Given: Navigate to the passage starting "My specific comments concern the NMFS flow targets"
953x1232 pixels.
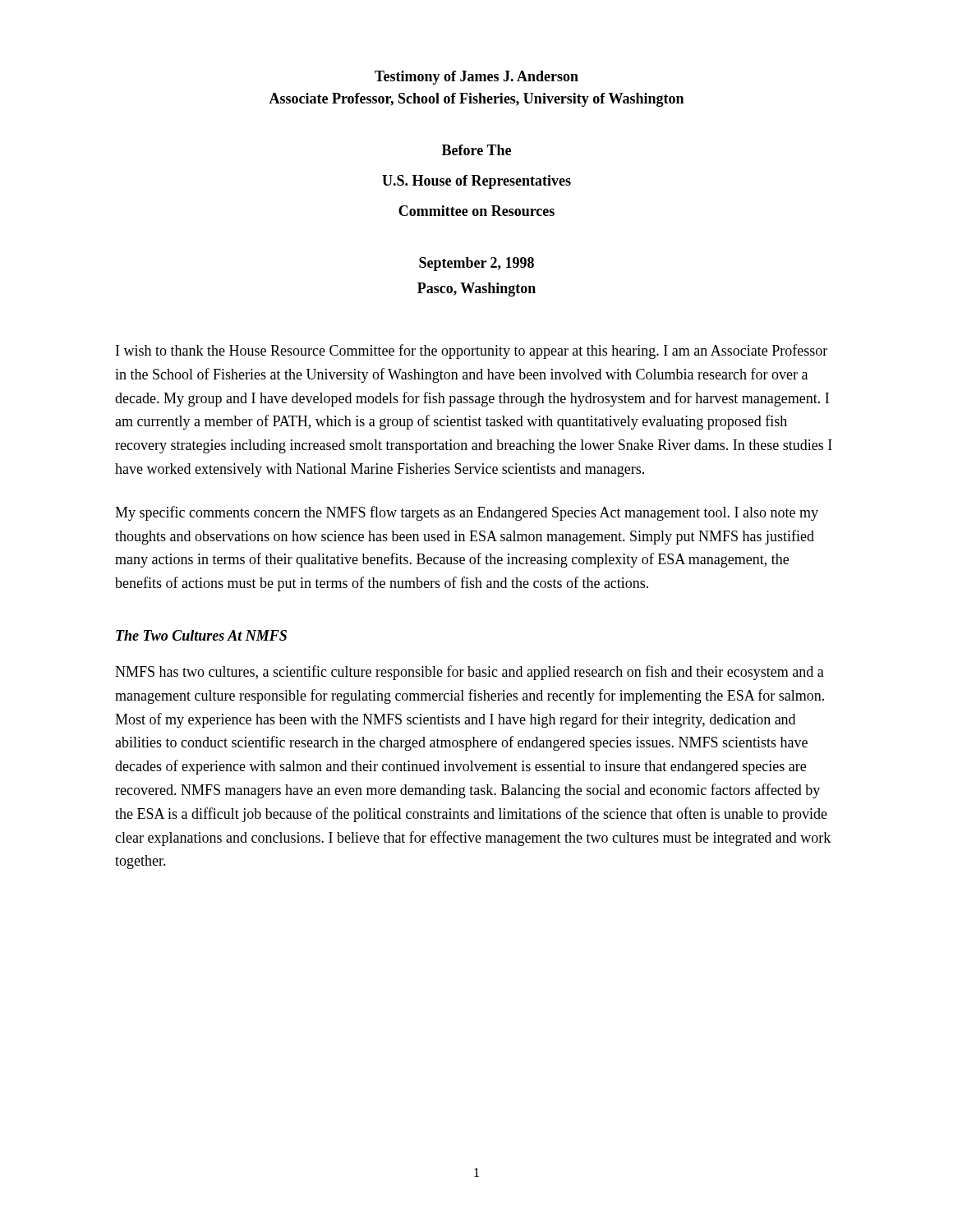Looking at the screenshot, I should [x=467, y=548].
